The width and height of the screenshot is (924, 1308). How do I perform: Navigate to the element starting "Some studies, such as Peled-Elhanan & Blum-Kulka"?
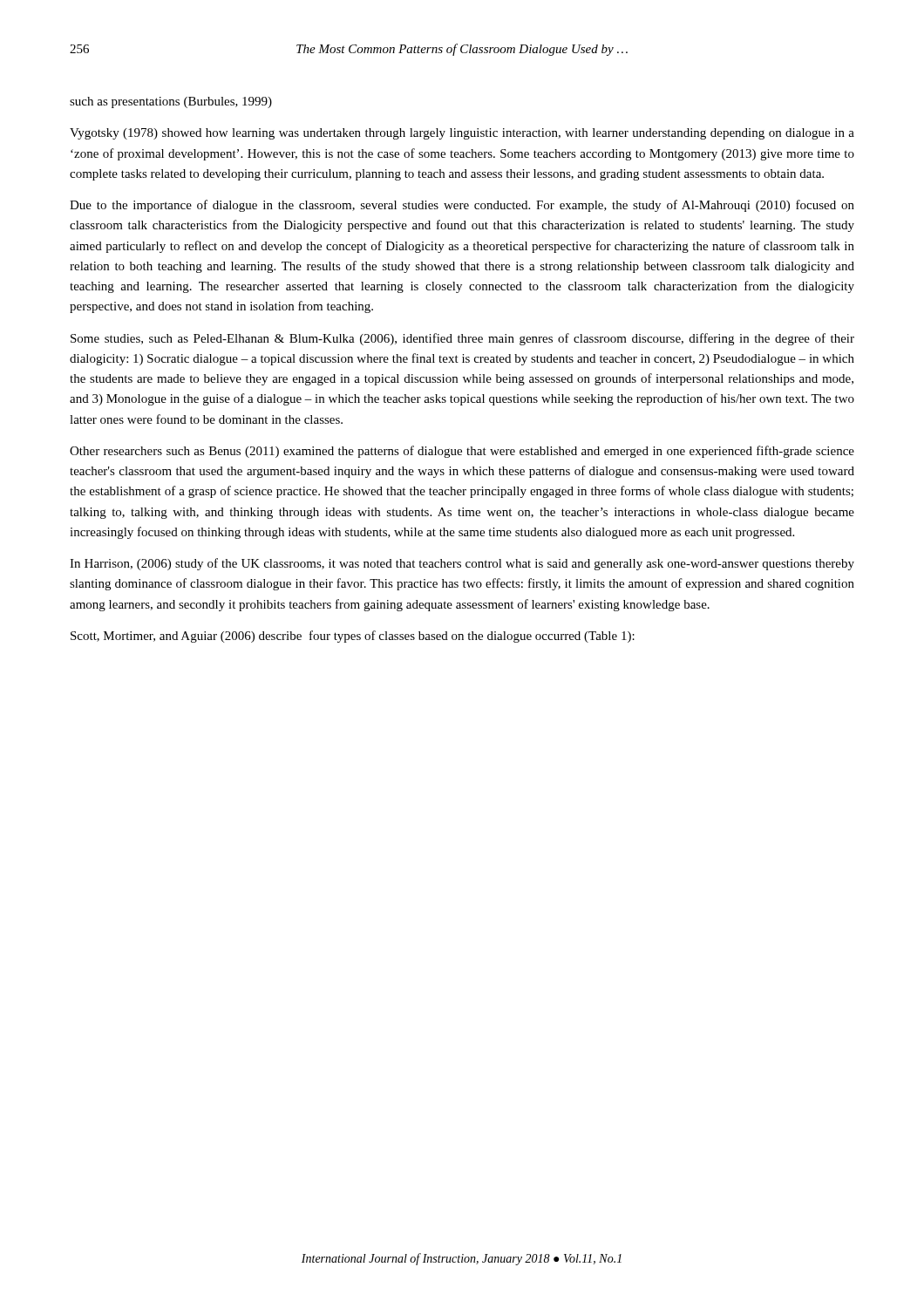[462, 378]
